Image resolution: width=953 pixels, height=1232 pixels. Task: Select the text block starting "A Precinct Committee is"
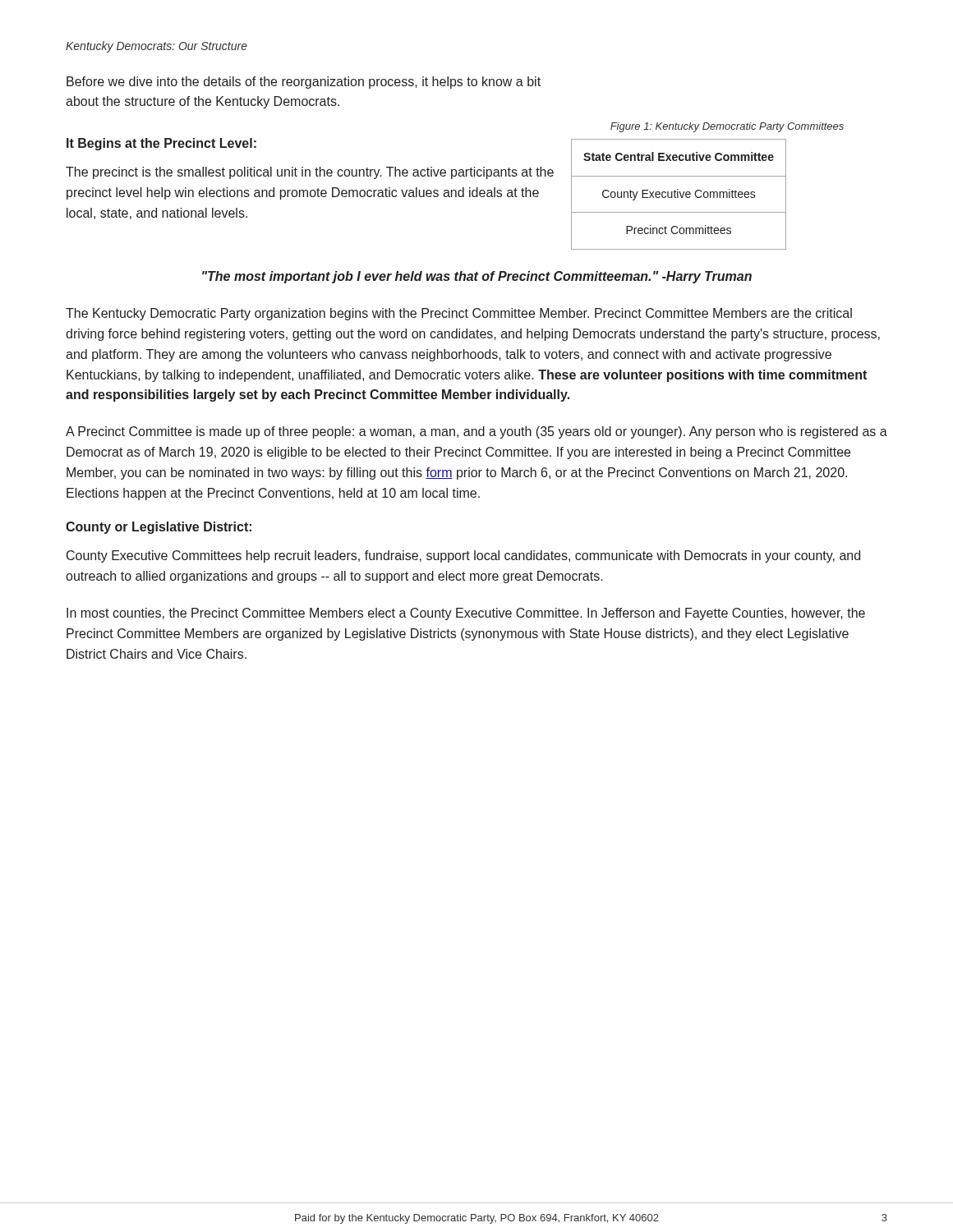click(476, 462)
